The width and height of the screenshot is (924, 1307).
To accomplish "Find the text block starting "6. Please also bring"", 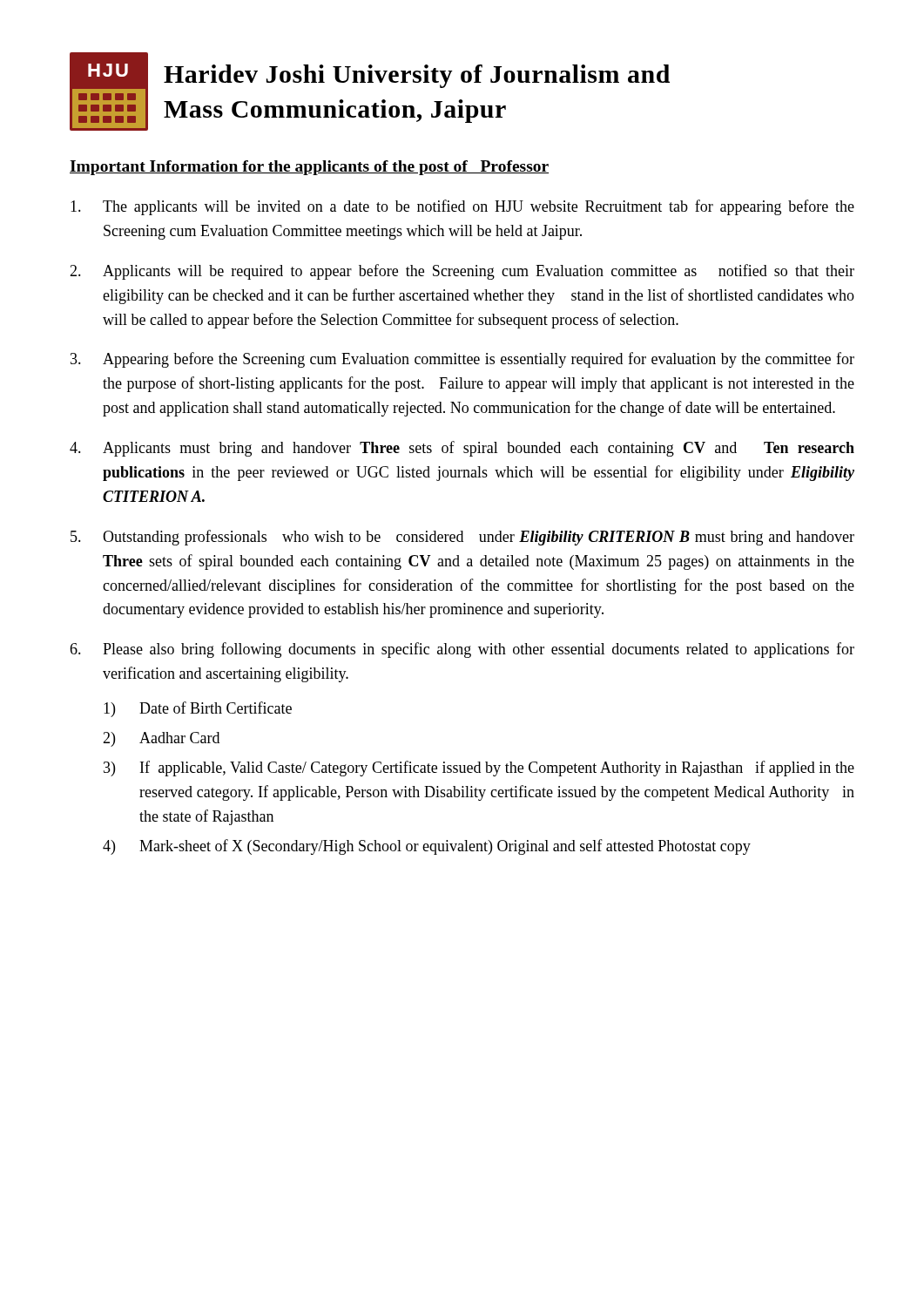I will click(x=462, y=650).
